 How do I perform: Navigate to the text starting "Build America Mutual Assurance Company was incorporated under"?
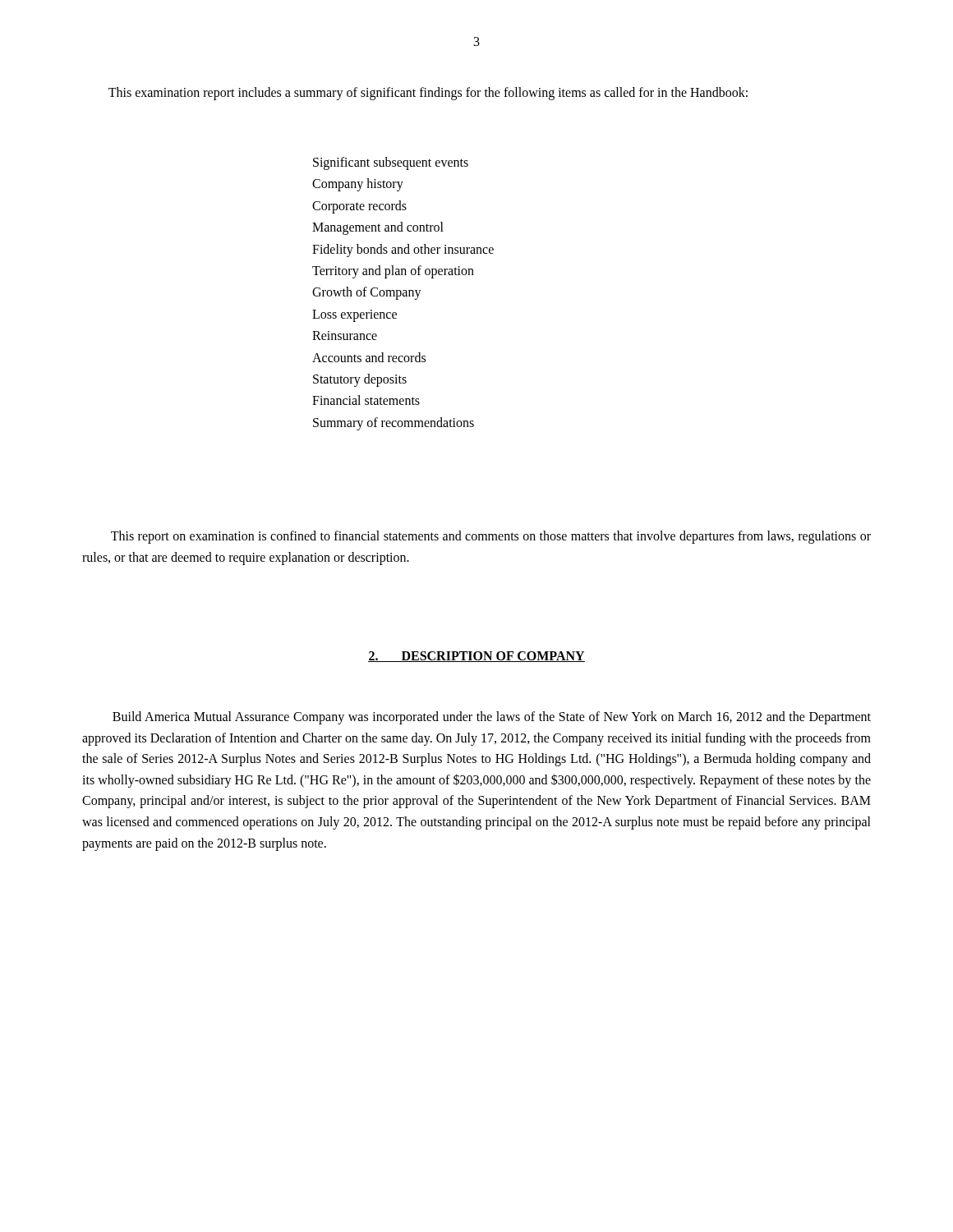(x=476, y=780)
